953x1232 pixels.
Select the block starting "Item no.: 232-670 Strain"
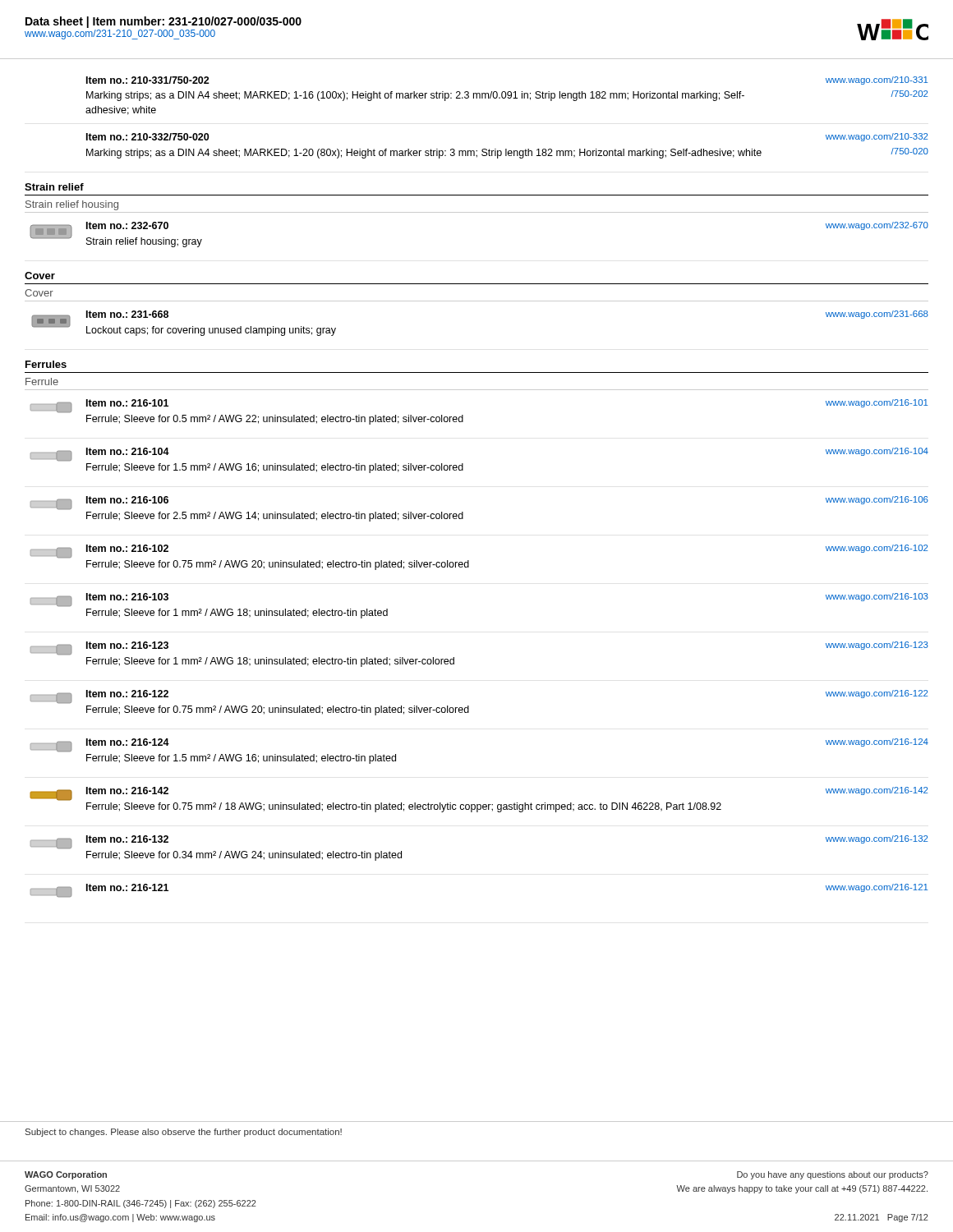[120, 239]
